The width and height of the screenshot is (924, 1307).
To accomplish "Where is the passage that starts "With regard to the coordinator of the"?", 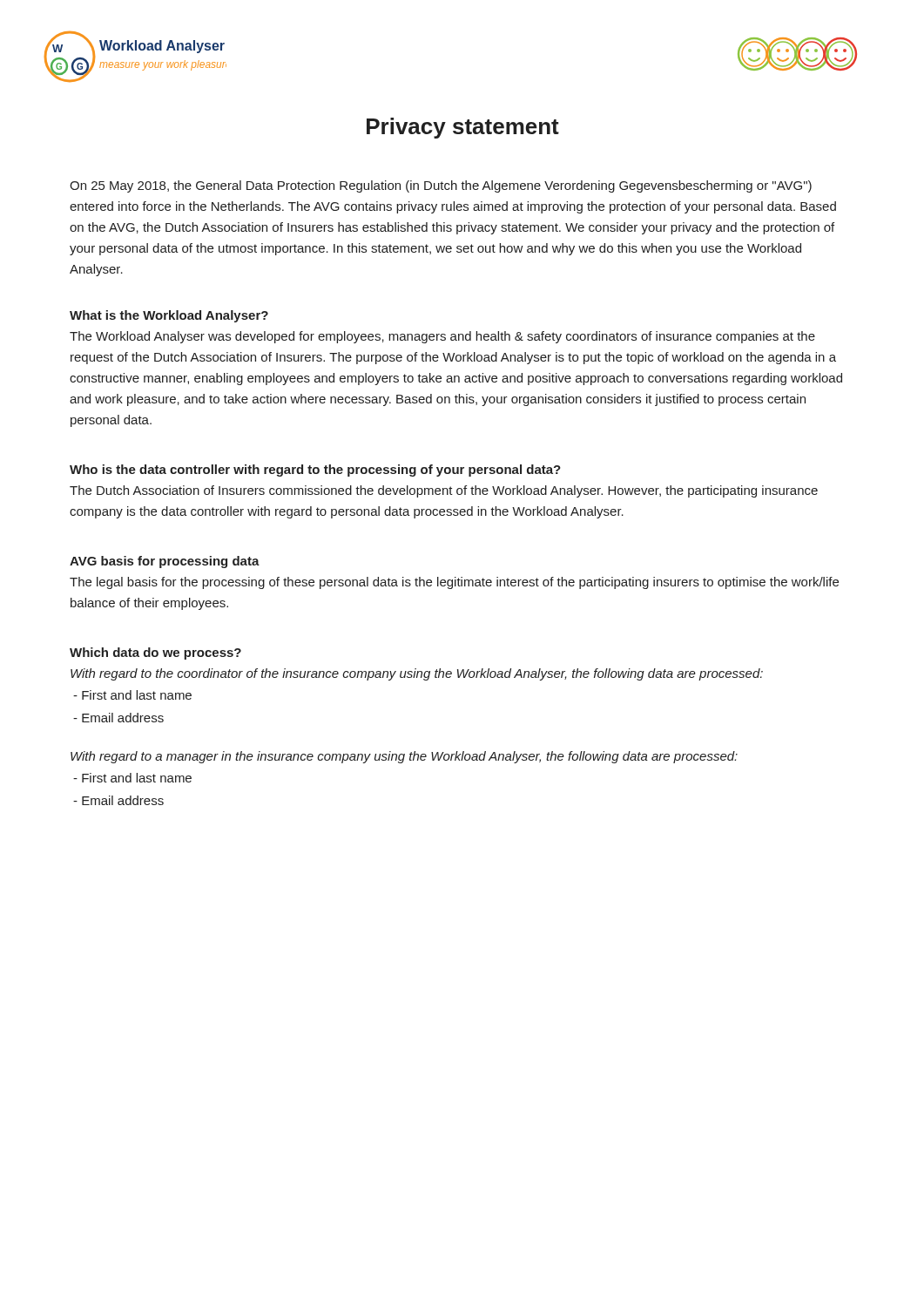I will (x=416, y=673).
